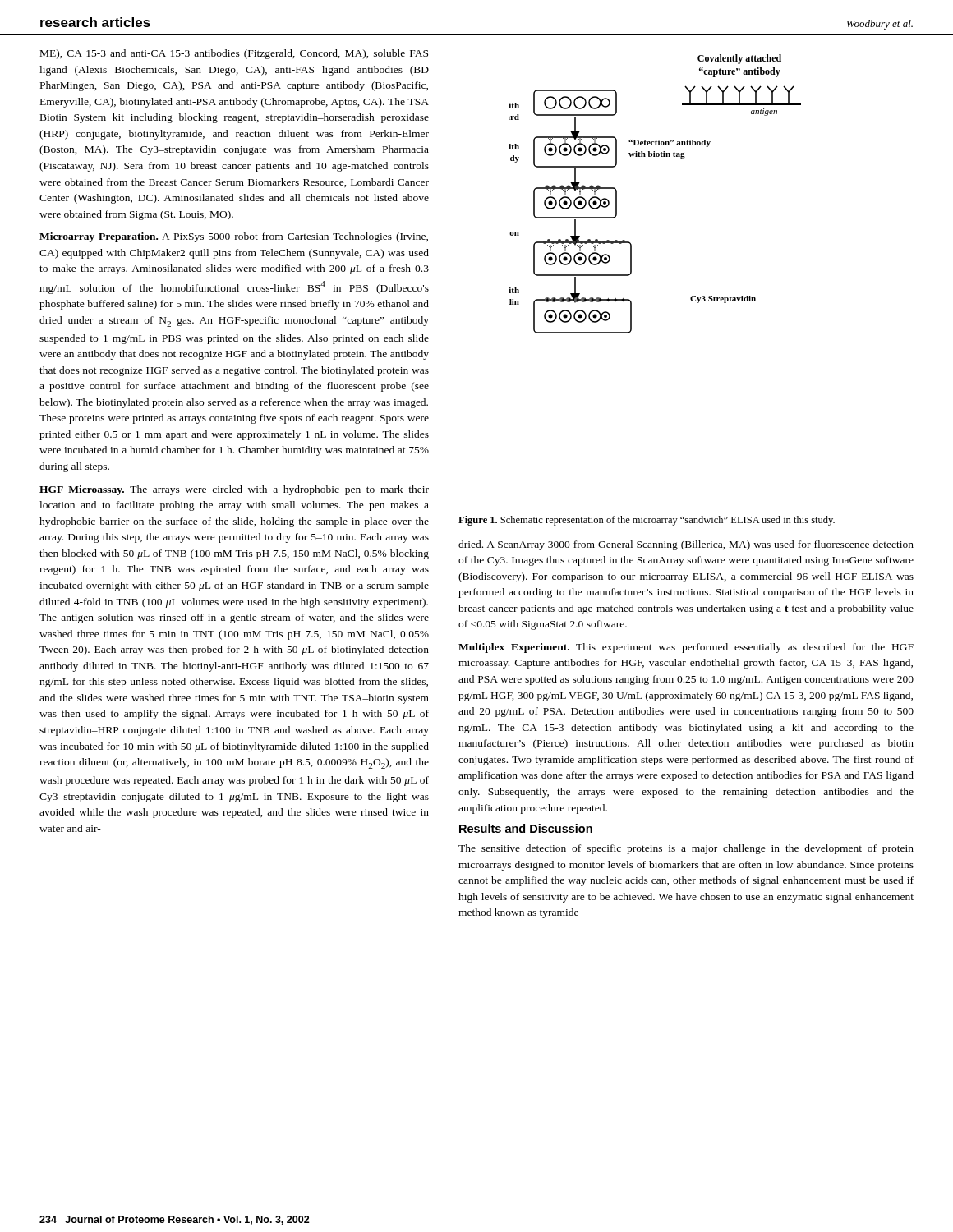Find the schematic

click(x=686, y=275)
